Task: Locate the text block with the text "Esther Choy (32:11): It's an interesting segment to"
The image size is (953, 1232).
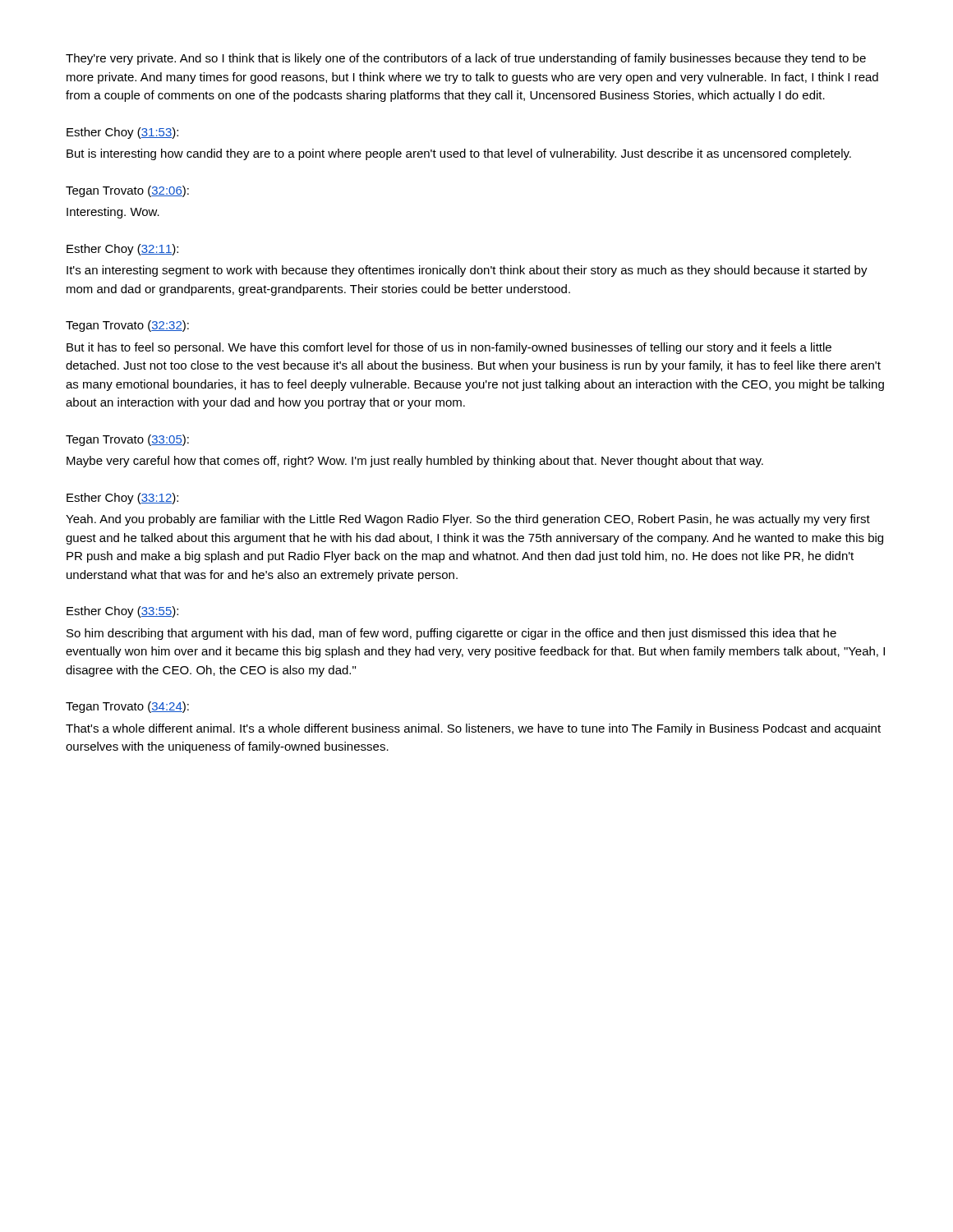Action: click(x=476, y=269)
